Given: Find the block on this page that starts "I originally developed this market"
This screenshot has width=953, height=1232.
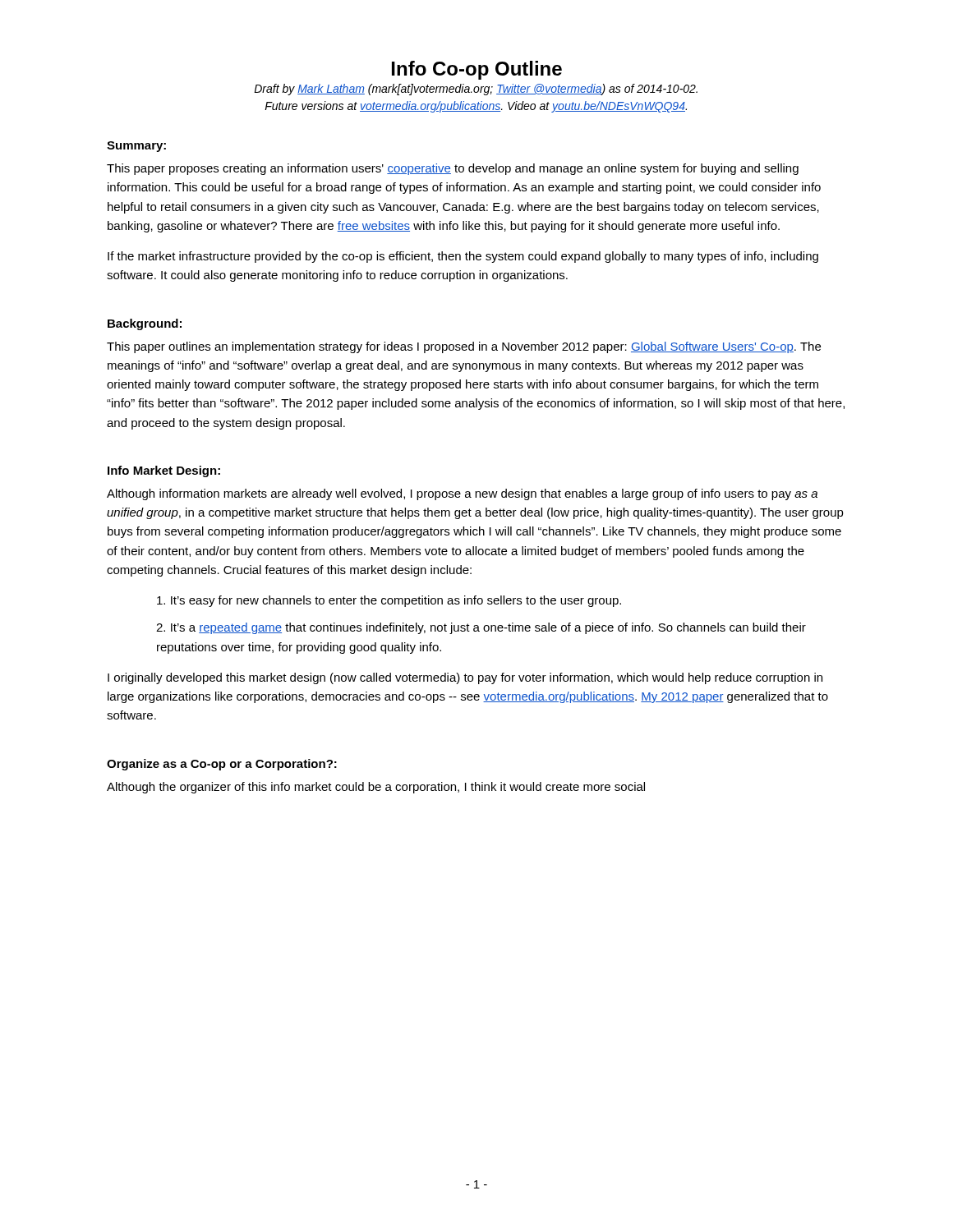Looking at the screenshot, I should click(x=467, y=696).
